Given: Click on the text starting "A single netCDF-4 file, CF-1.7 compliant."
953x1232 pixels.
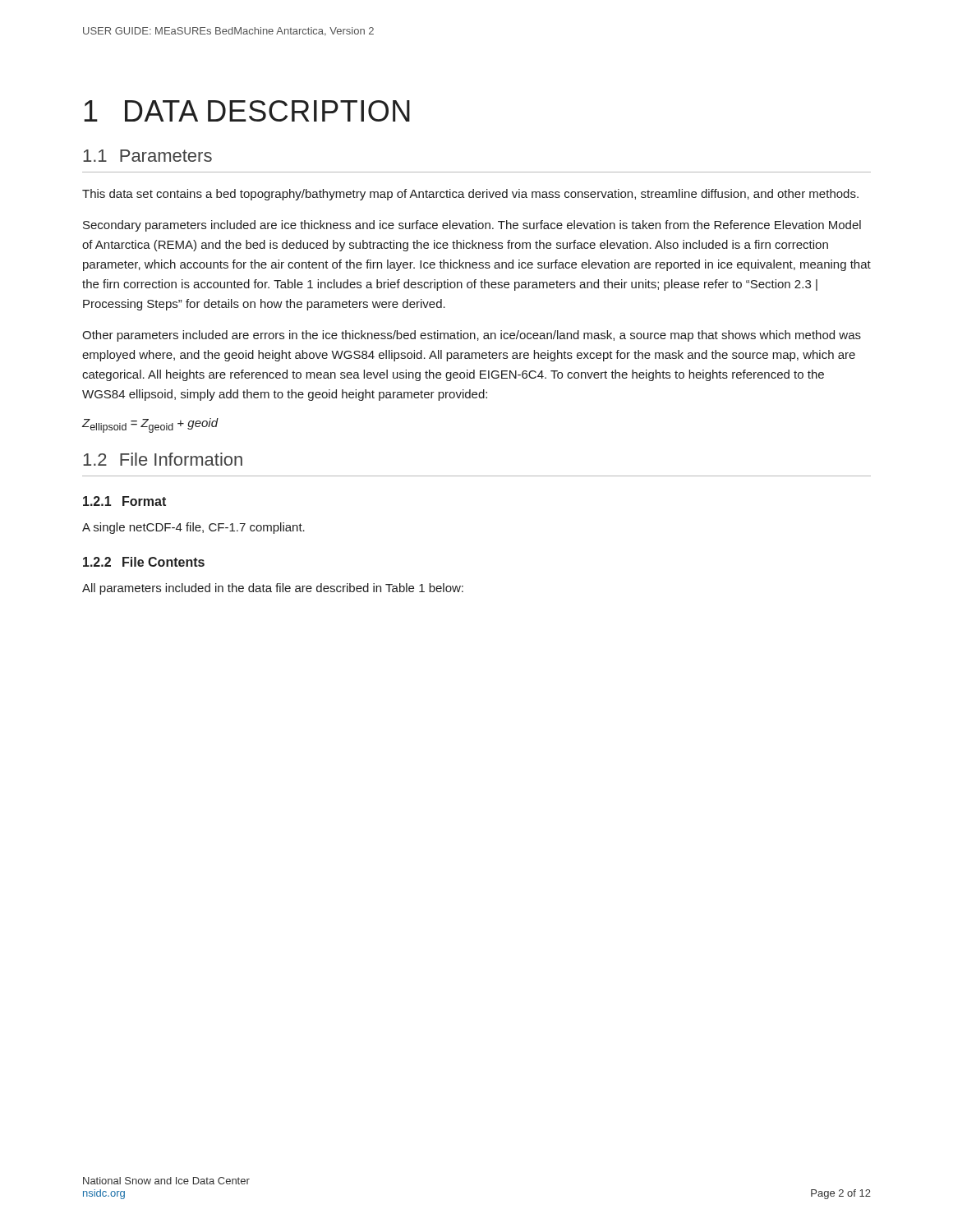Looking at the screenshot, I should click(194, 527).
